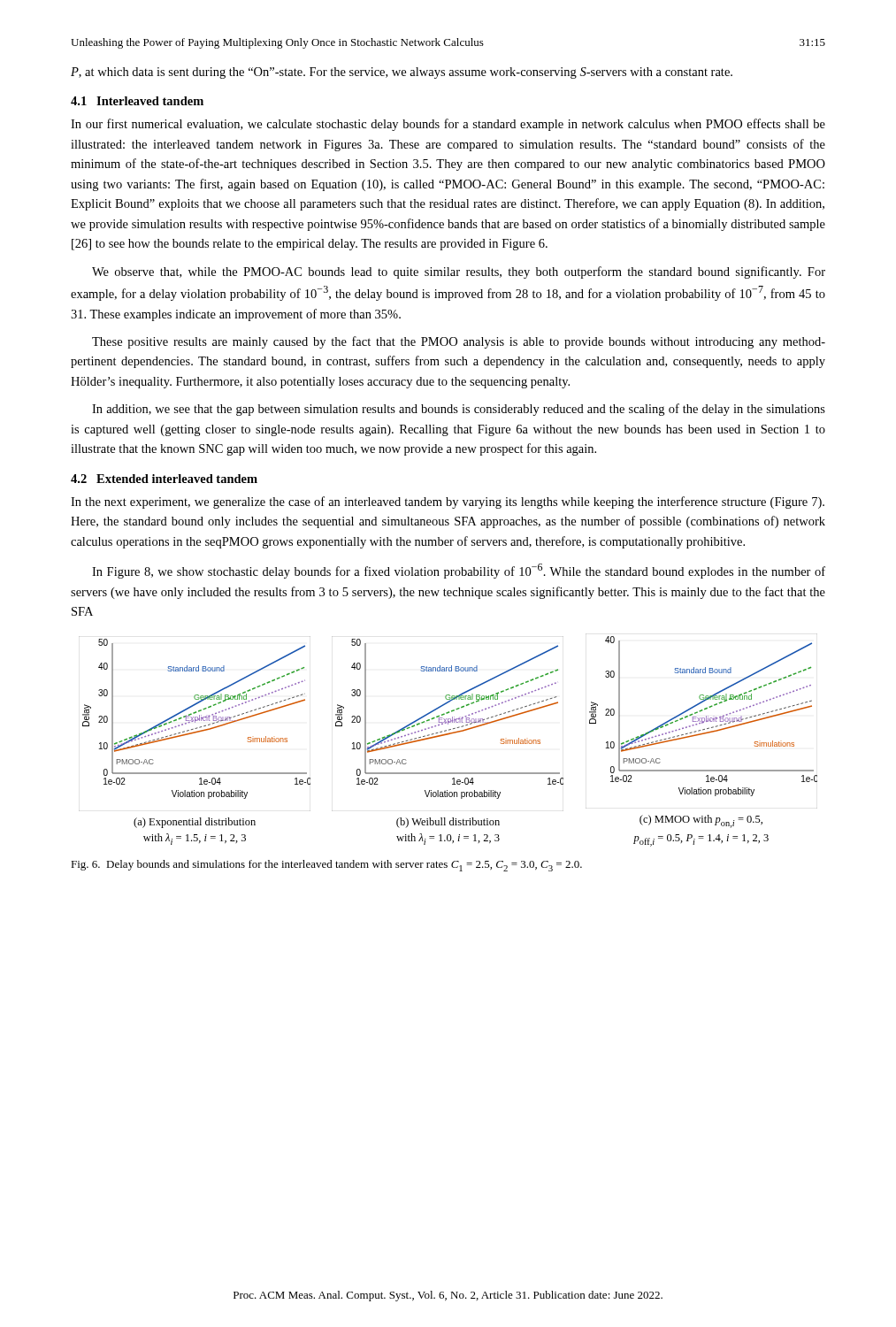Find the block on this page that starts "In addition, we see"
Screen dimensions: 1327x896
click(448, 429)
